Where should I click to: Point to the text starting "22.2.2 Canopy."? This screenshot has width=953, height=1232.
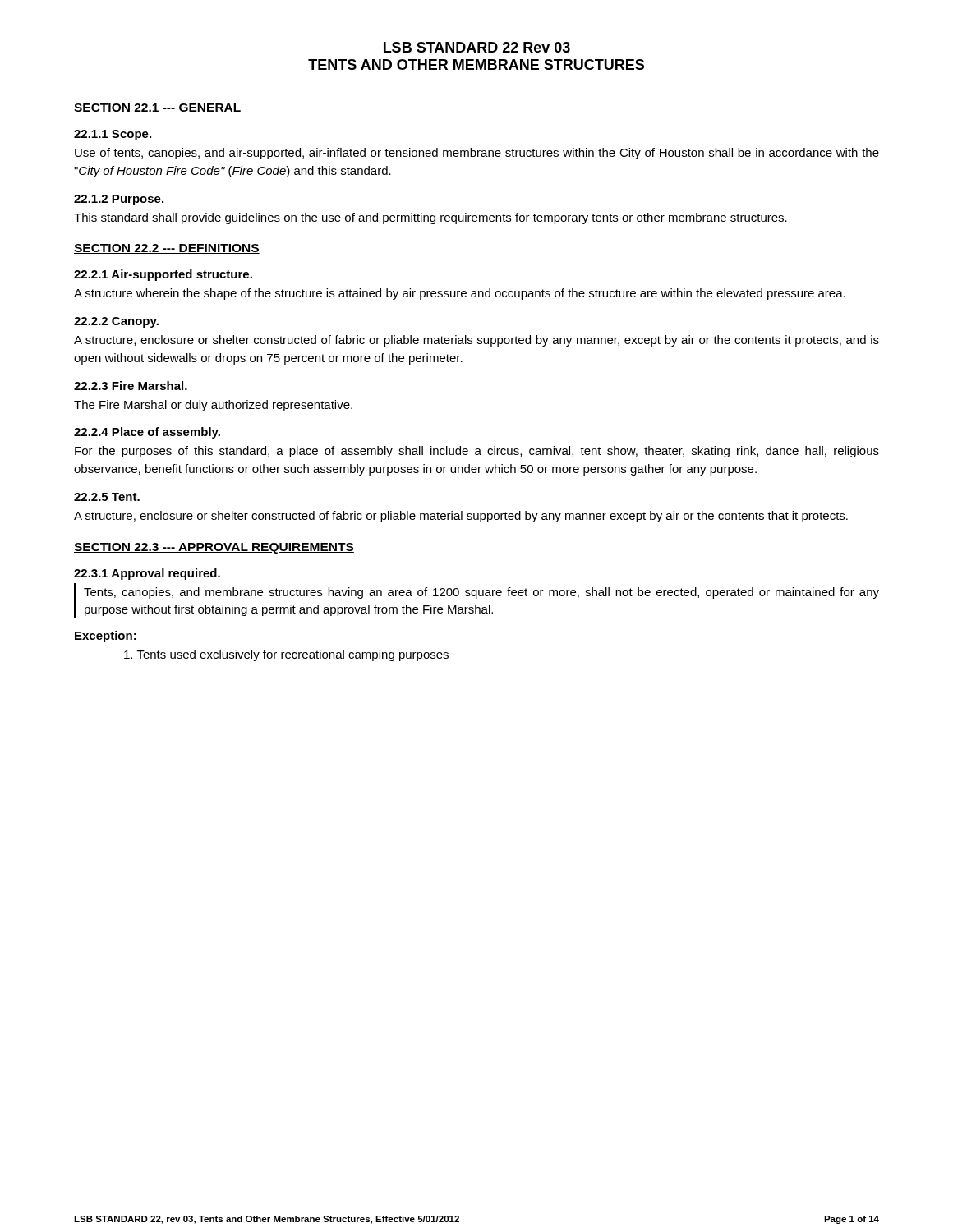point(117,321)
